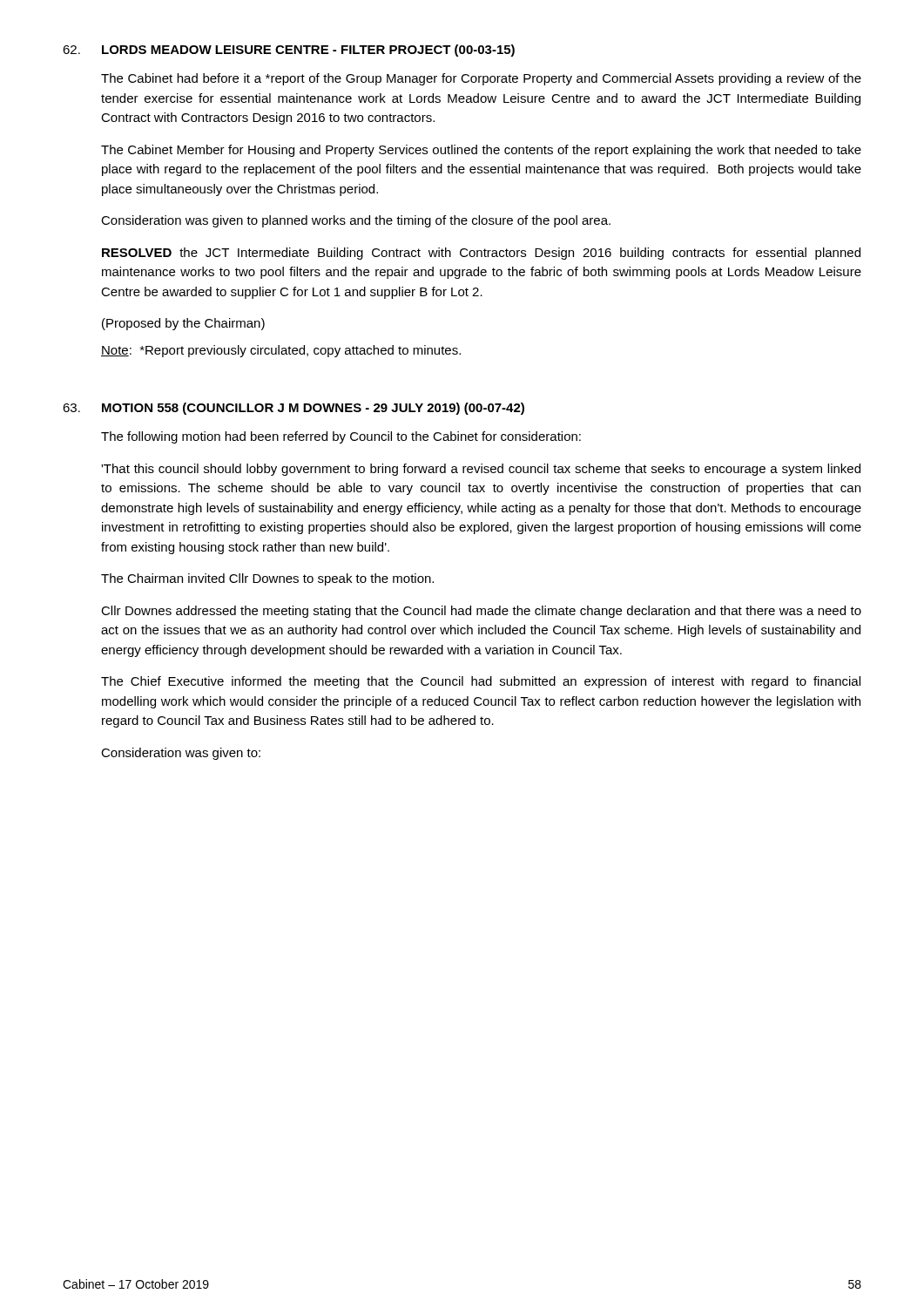The image size is (924, 1307).
Task: Click on the passage starting "Note: *Report previously circulated,"
Action: point(281,349)
